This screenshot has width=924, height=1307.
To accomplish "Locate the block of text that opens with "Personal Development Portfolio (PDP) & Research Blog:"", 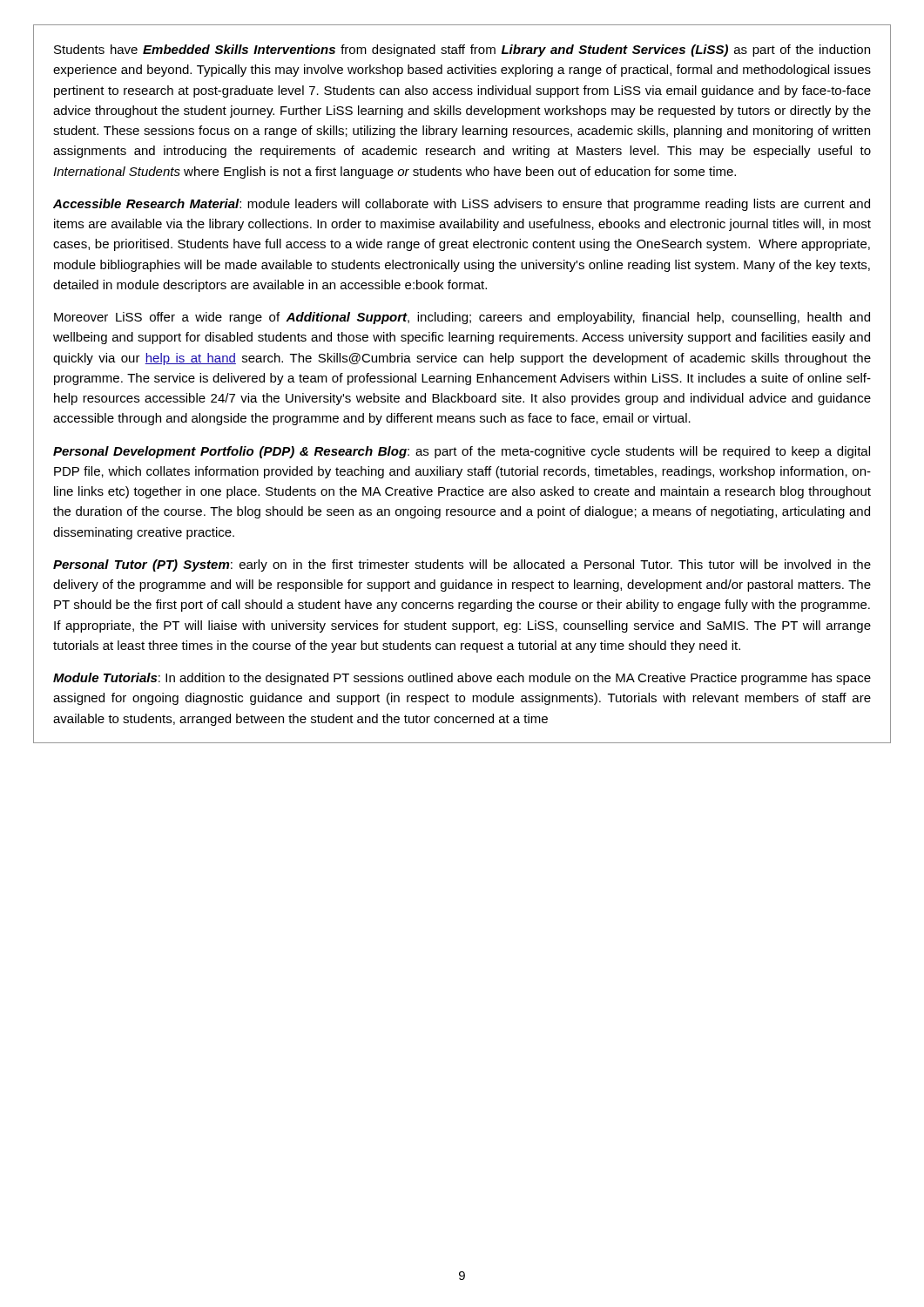I will pyautogui.click(x=462, y=491).
